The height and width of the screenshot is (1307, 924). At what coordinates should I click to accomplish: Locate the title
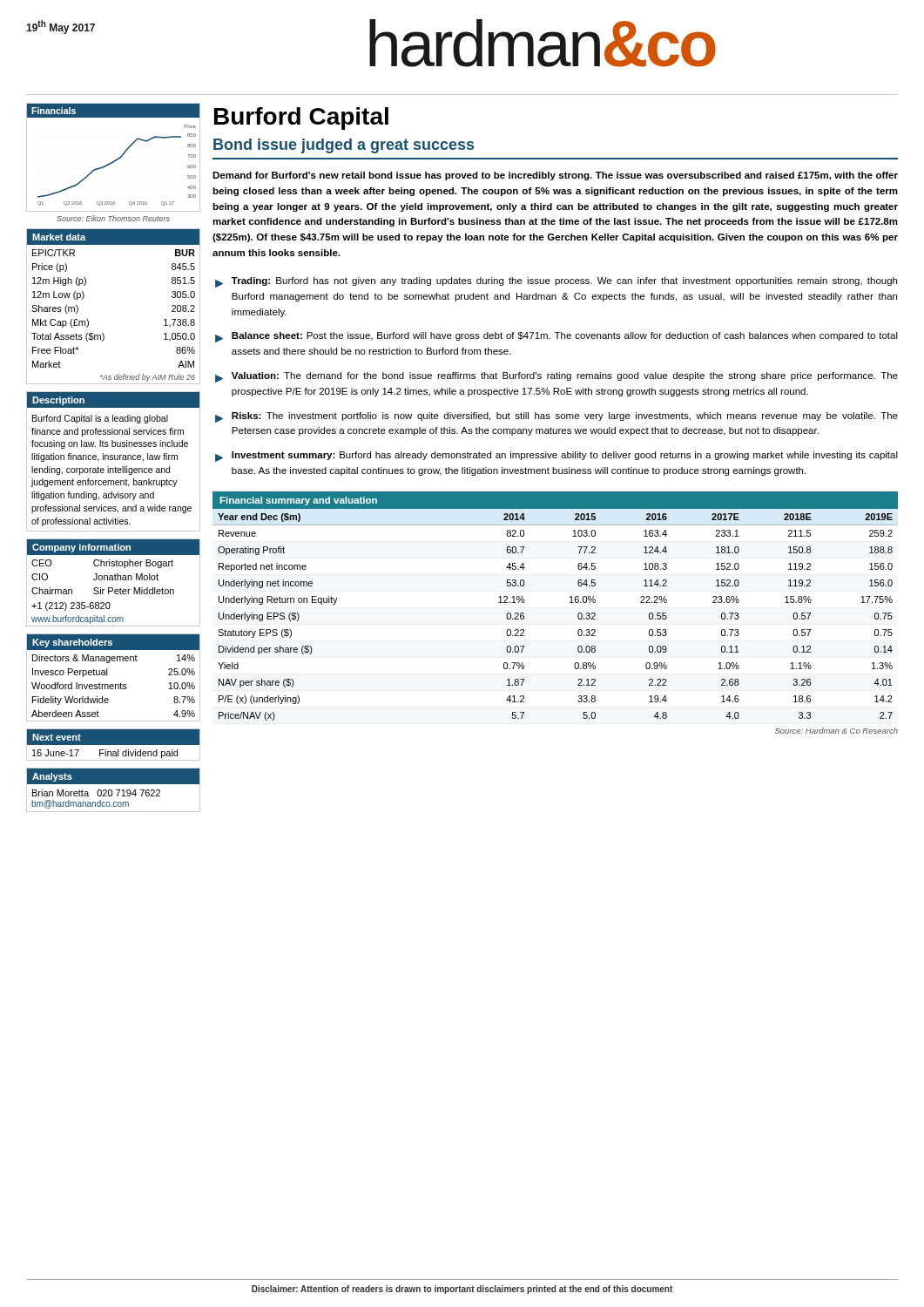pos(301,116)
